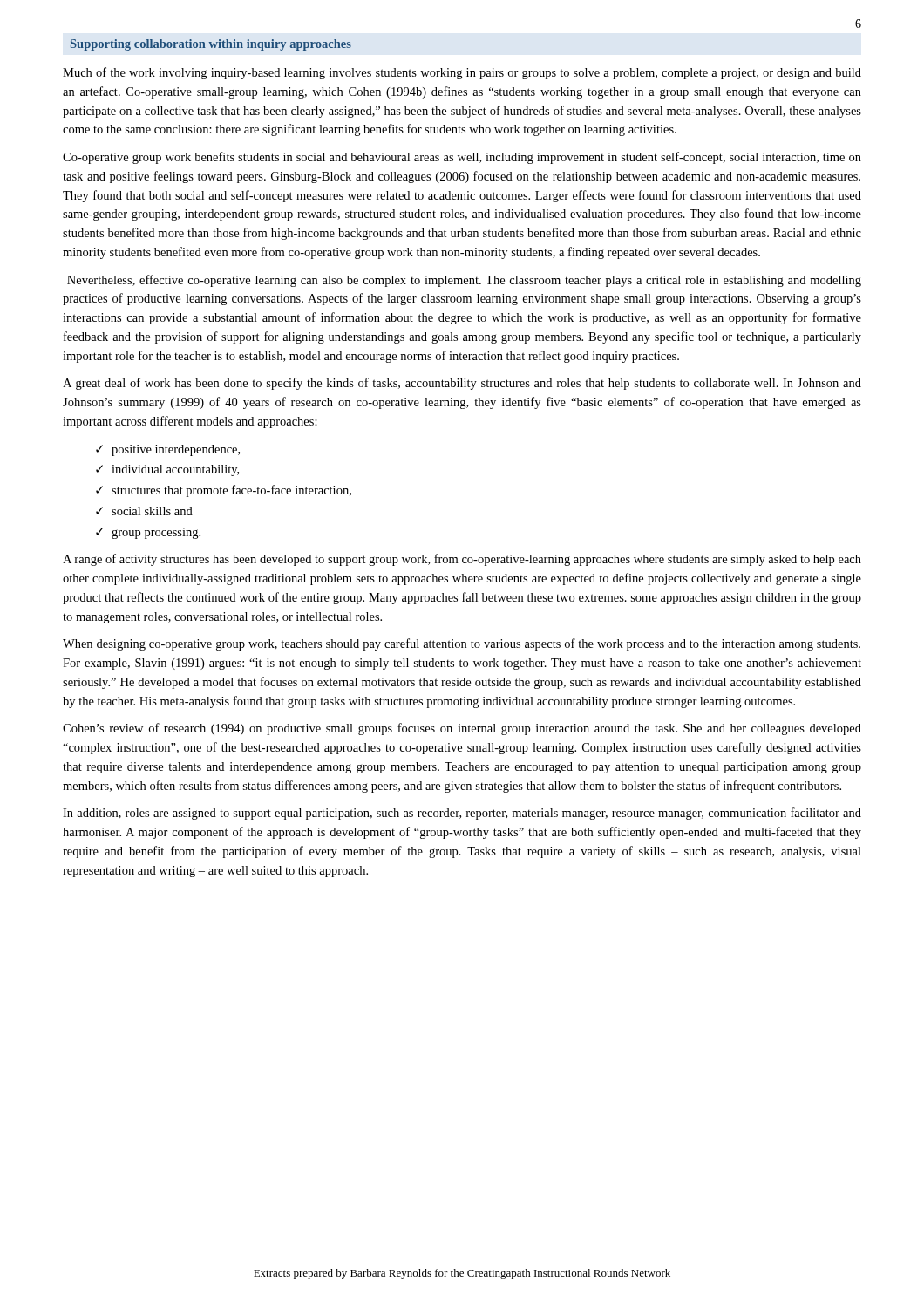Click on the region starting "In addition, roles are"
The image size is (924, 1308).
pos(462,842)
